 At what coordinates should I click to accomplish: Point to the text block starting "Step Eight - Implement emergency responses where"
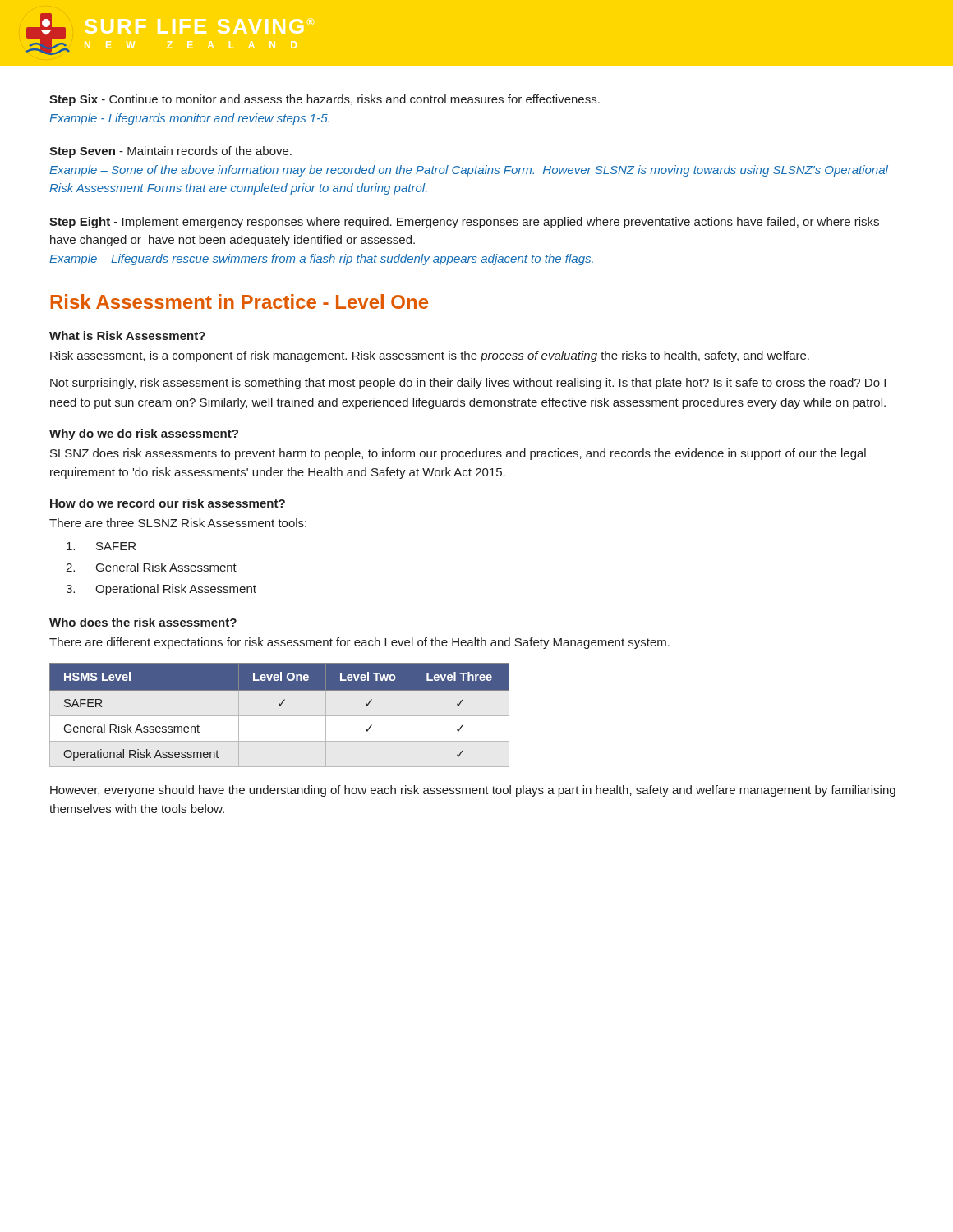tap(464, 223)
